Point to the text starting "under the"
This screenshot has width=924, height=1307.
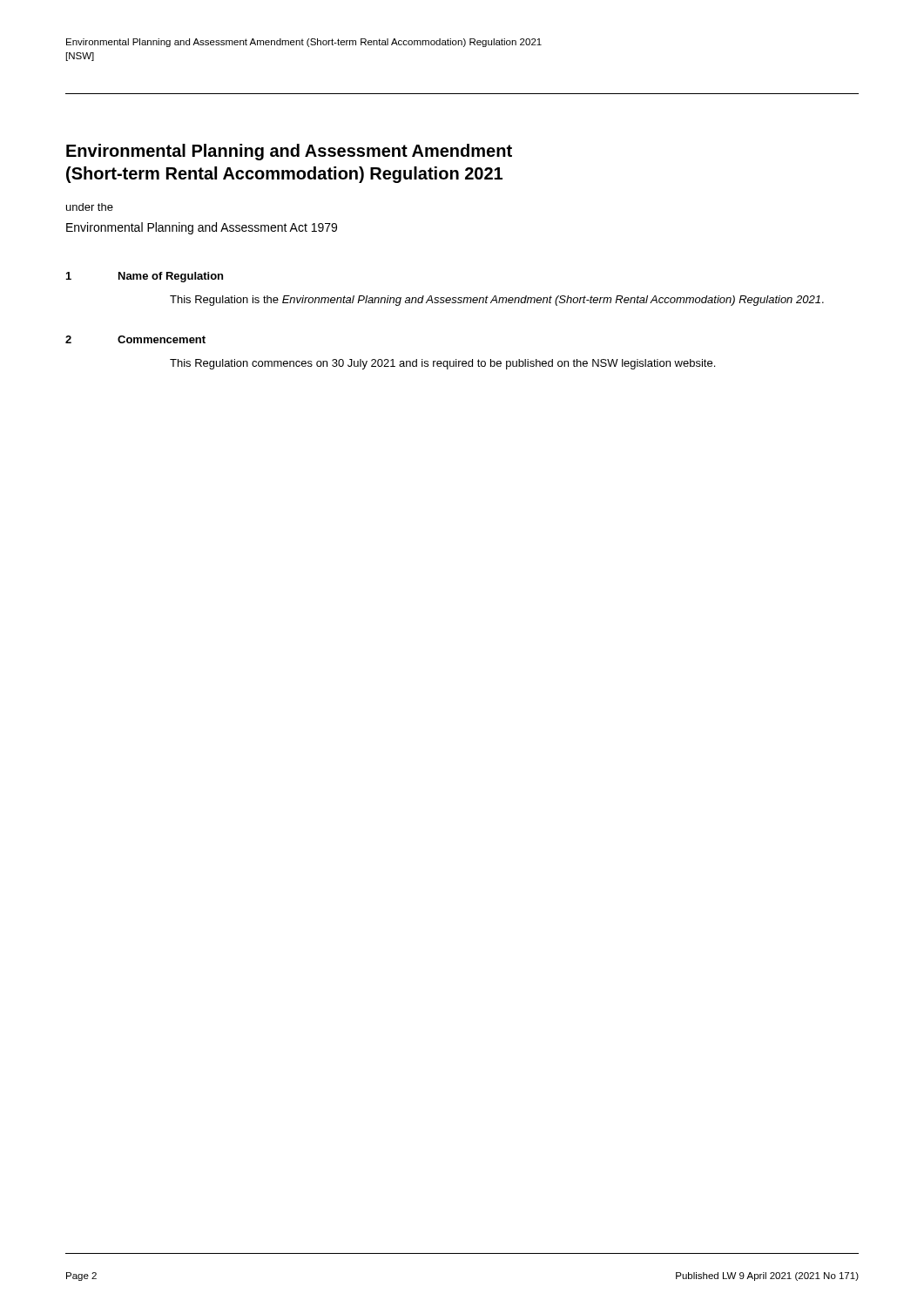[89, 207]
